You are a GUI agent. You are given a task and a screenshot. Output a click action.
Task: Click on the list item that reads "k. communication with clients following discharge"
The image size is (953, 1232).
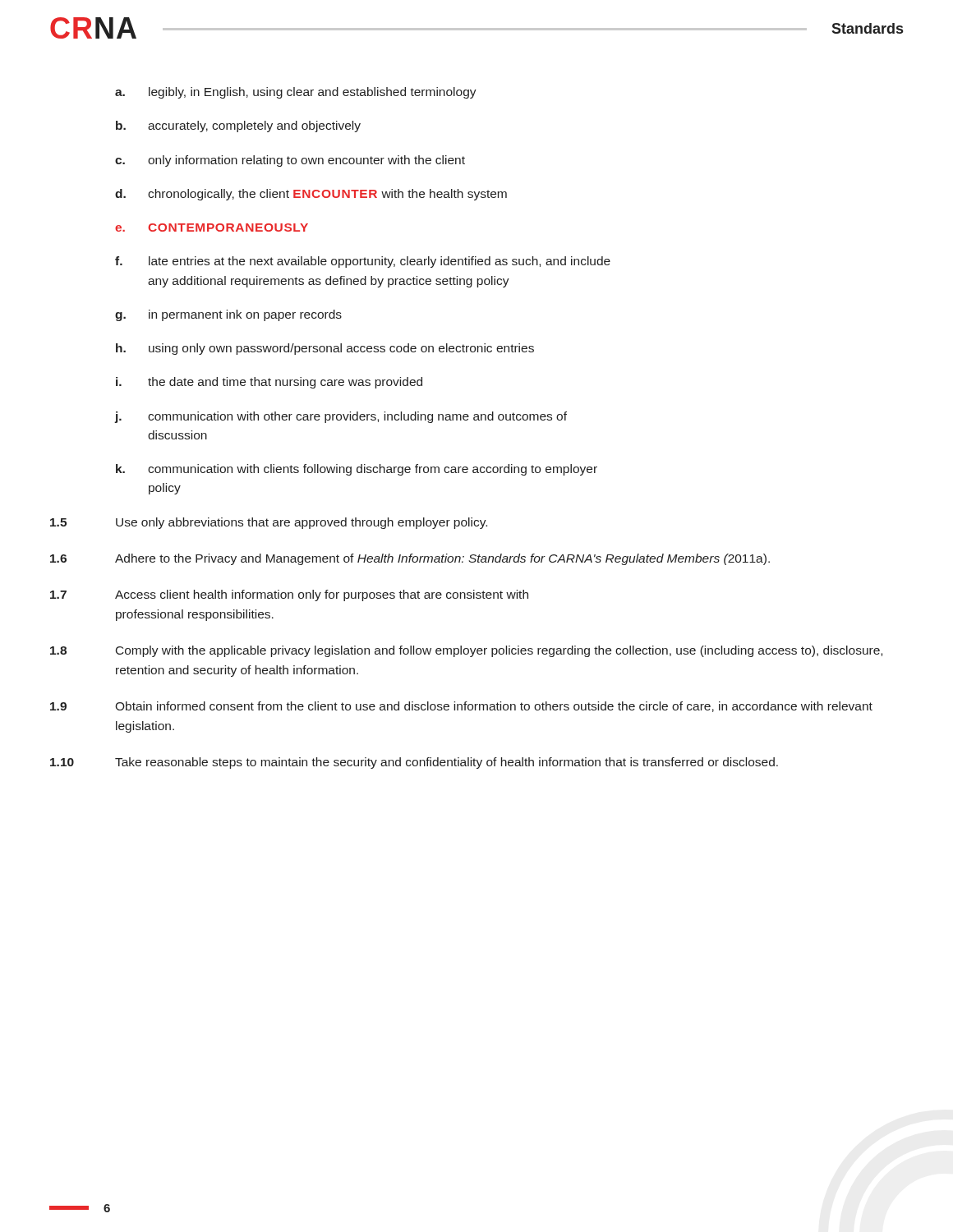[x=356, y=478]
